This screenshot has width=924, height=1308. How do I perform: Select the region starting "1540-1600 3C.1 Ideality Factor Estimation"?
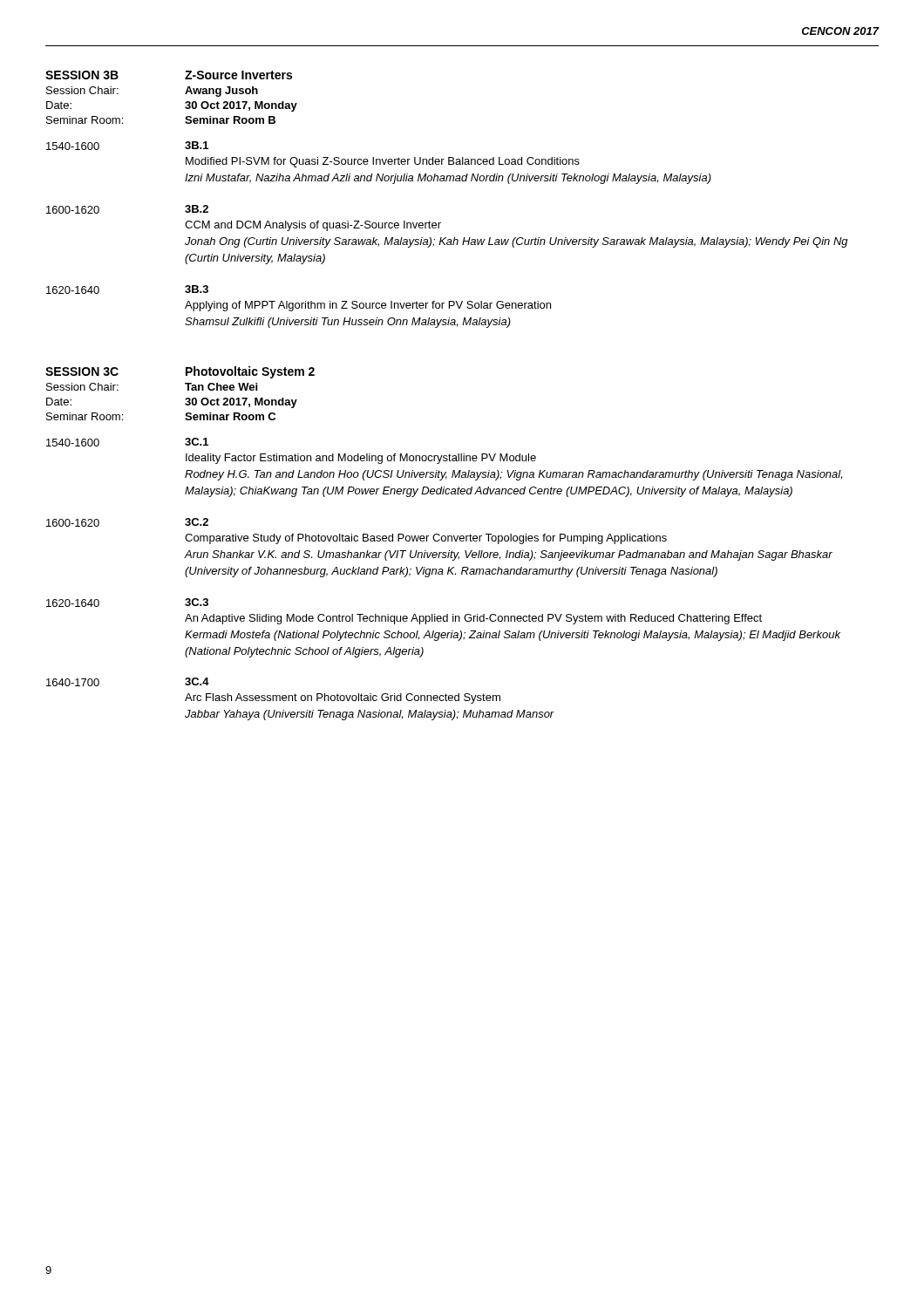coord(462,468)
